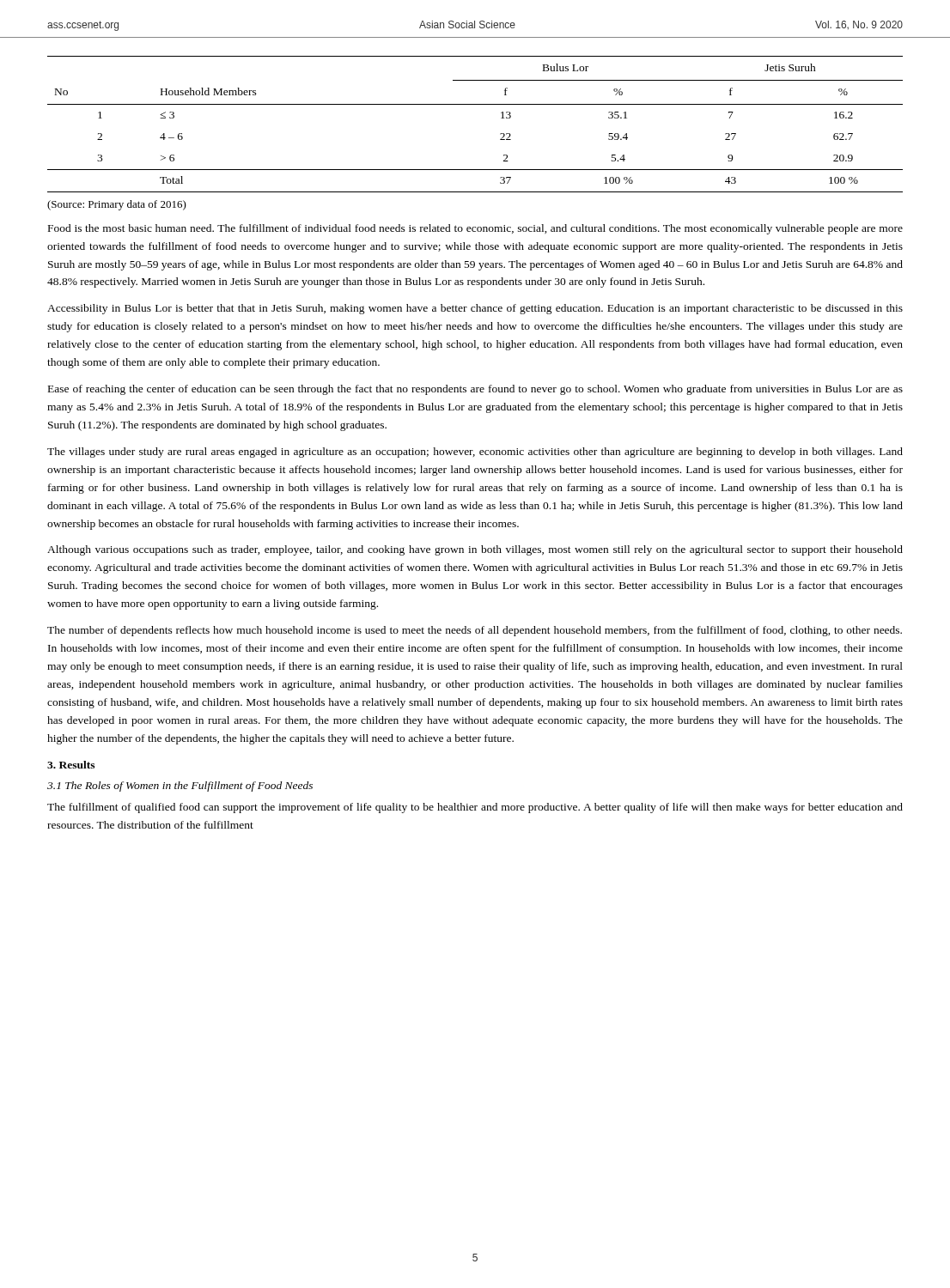Find the block on this page that starts "The fulfillment of qualified food can support the"
The width and height of the screenshot is (950, 1288).
[475, 816]
